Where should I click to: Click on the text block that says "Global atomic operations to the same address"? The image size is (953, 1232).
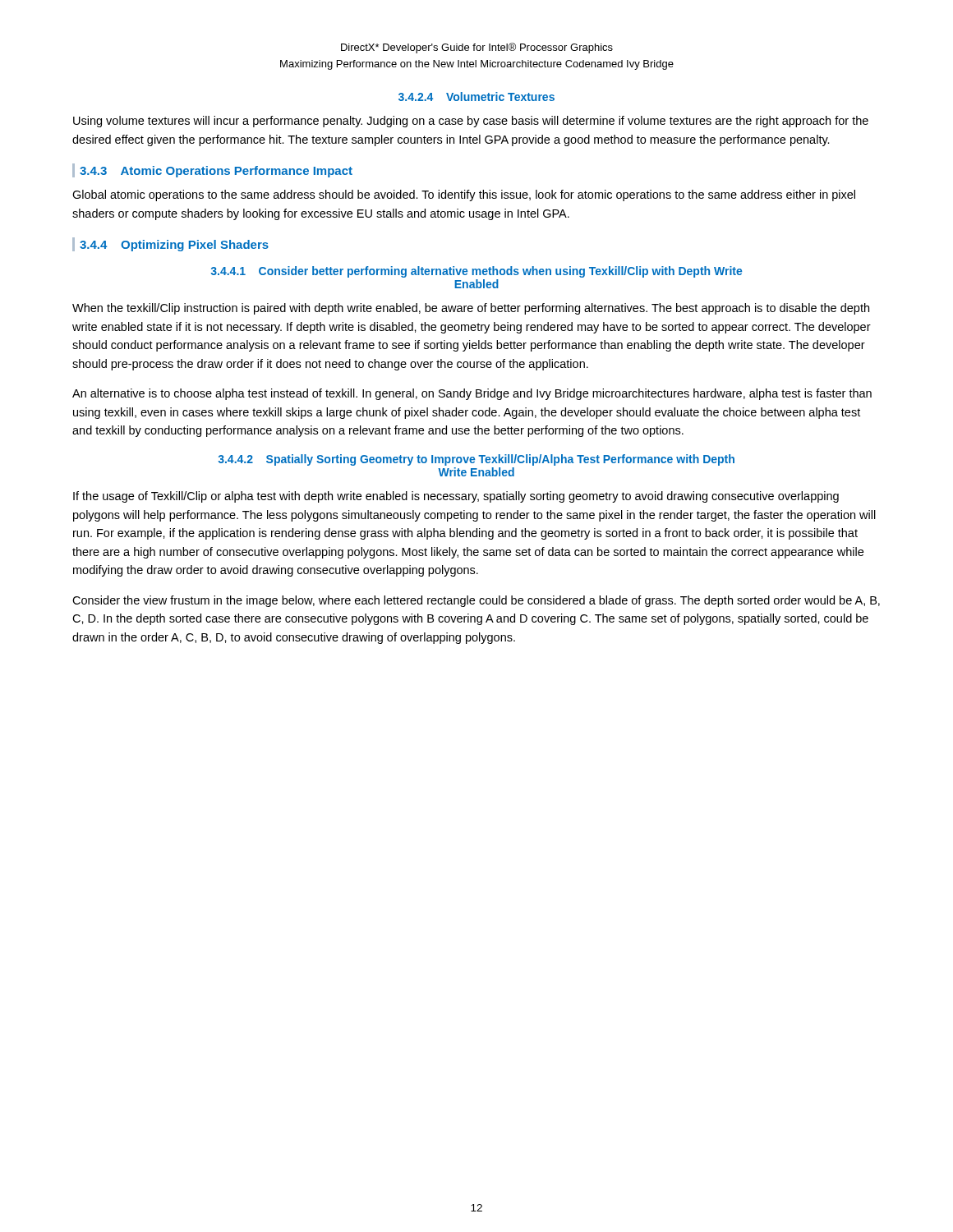464,204
